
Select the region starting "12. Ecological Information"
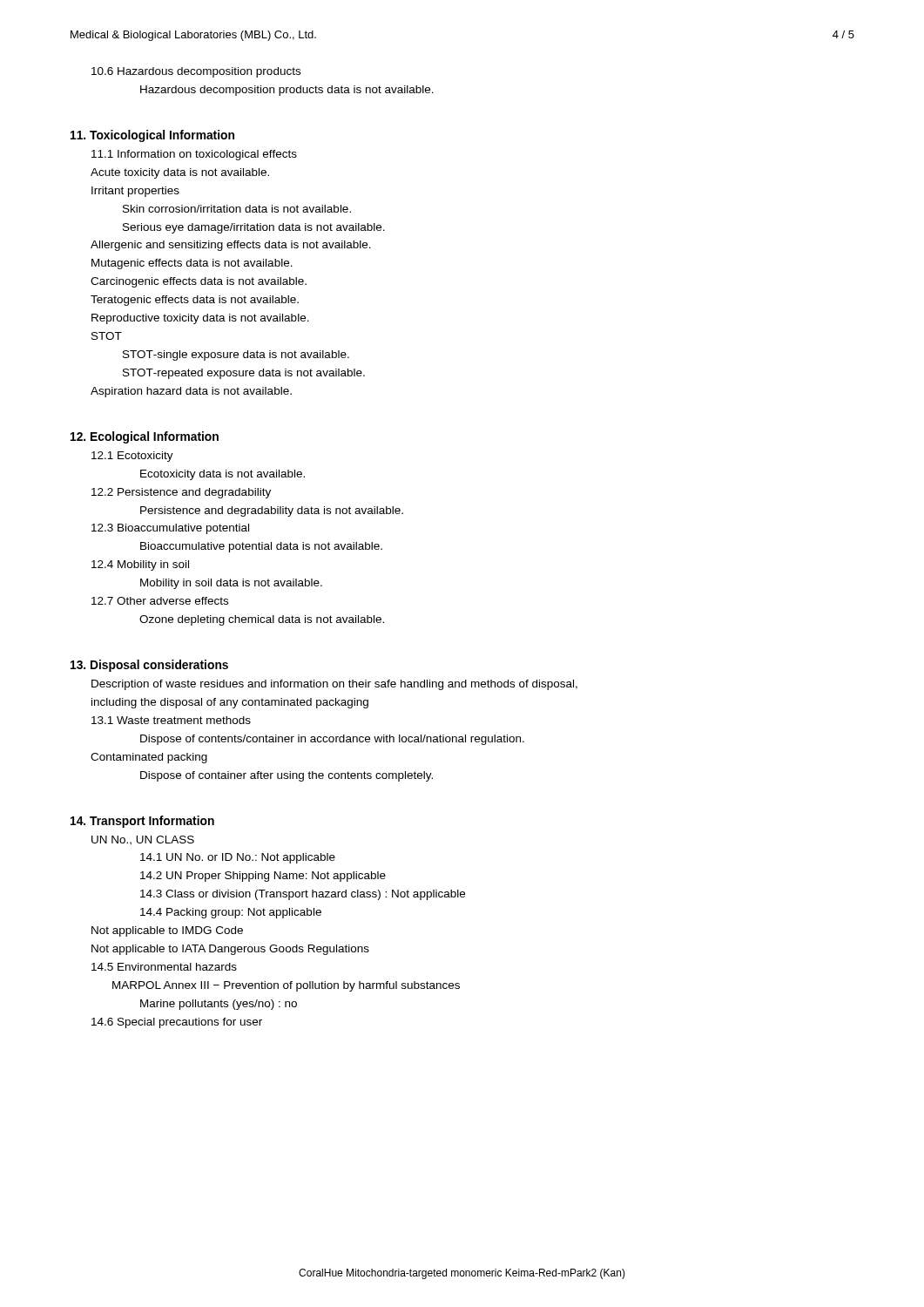[144, 437]
